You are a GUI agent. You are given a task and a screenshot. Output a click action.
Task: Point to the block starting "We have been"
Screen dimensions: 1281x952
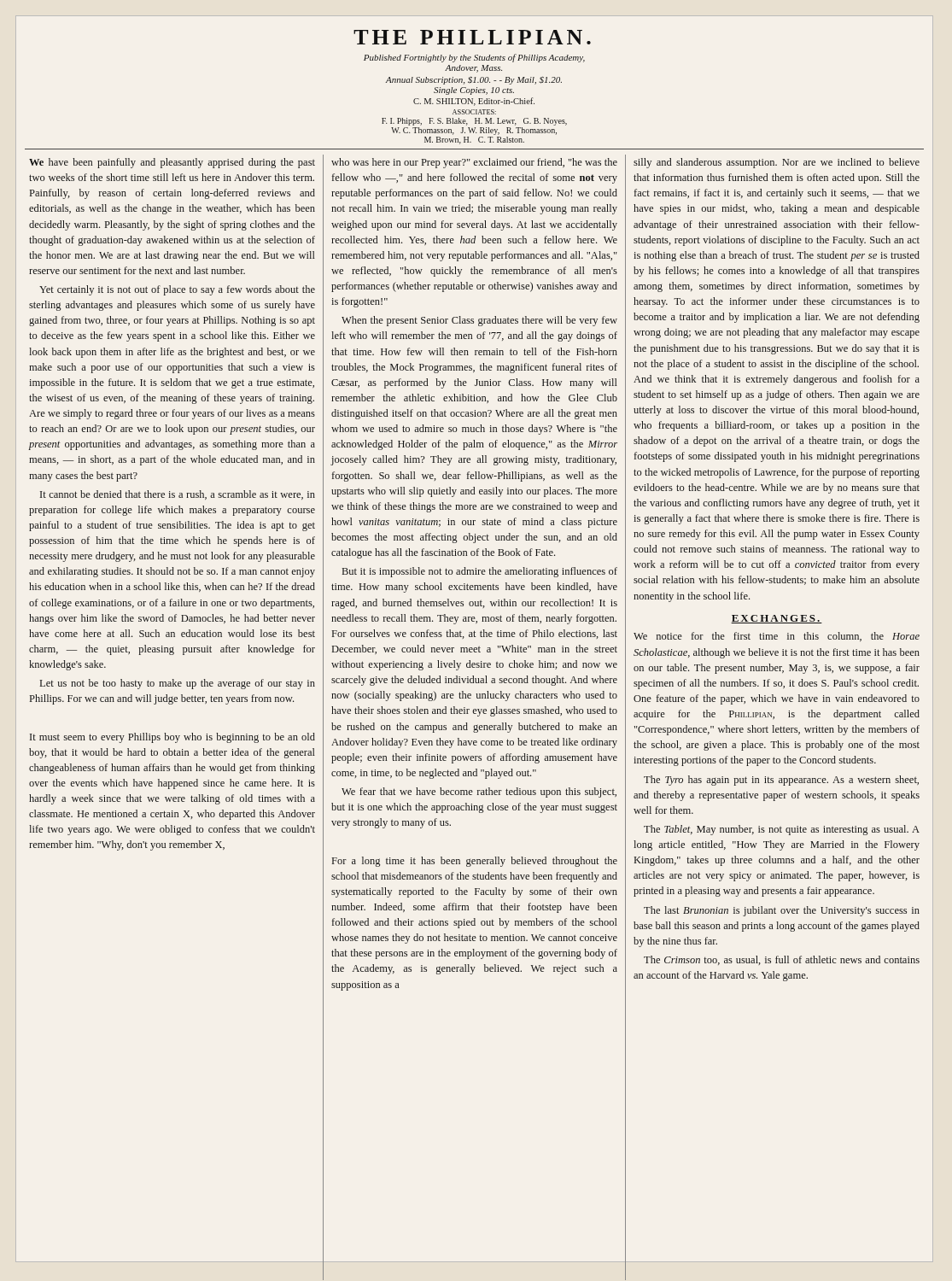pos(172,504)
